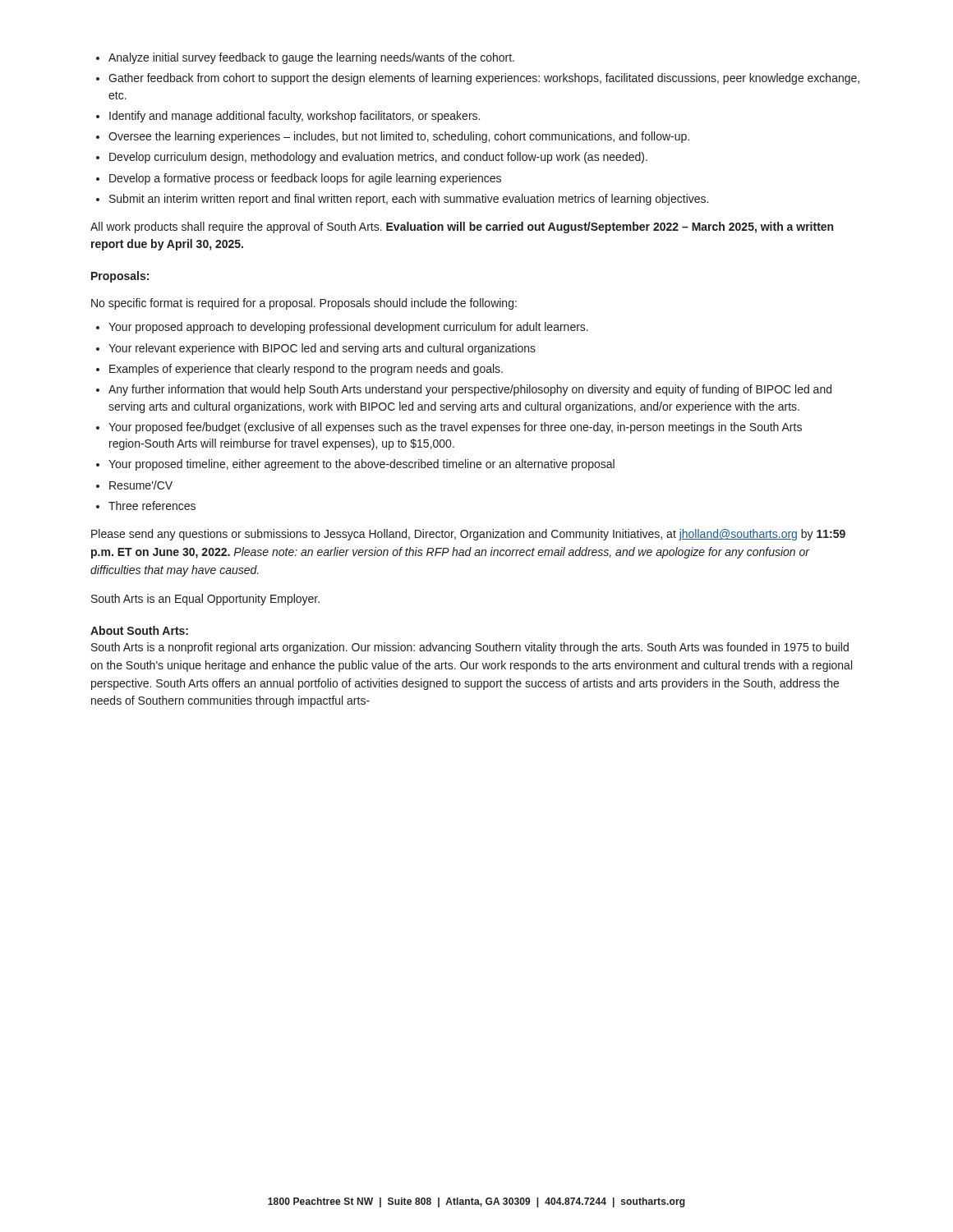This screenshot has width=953, height=1232.
Task: Find the text block that says "All work products shall require the approval"
Action: [x=462, y=236]
